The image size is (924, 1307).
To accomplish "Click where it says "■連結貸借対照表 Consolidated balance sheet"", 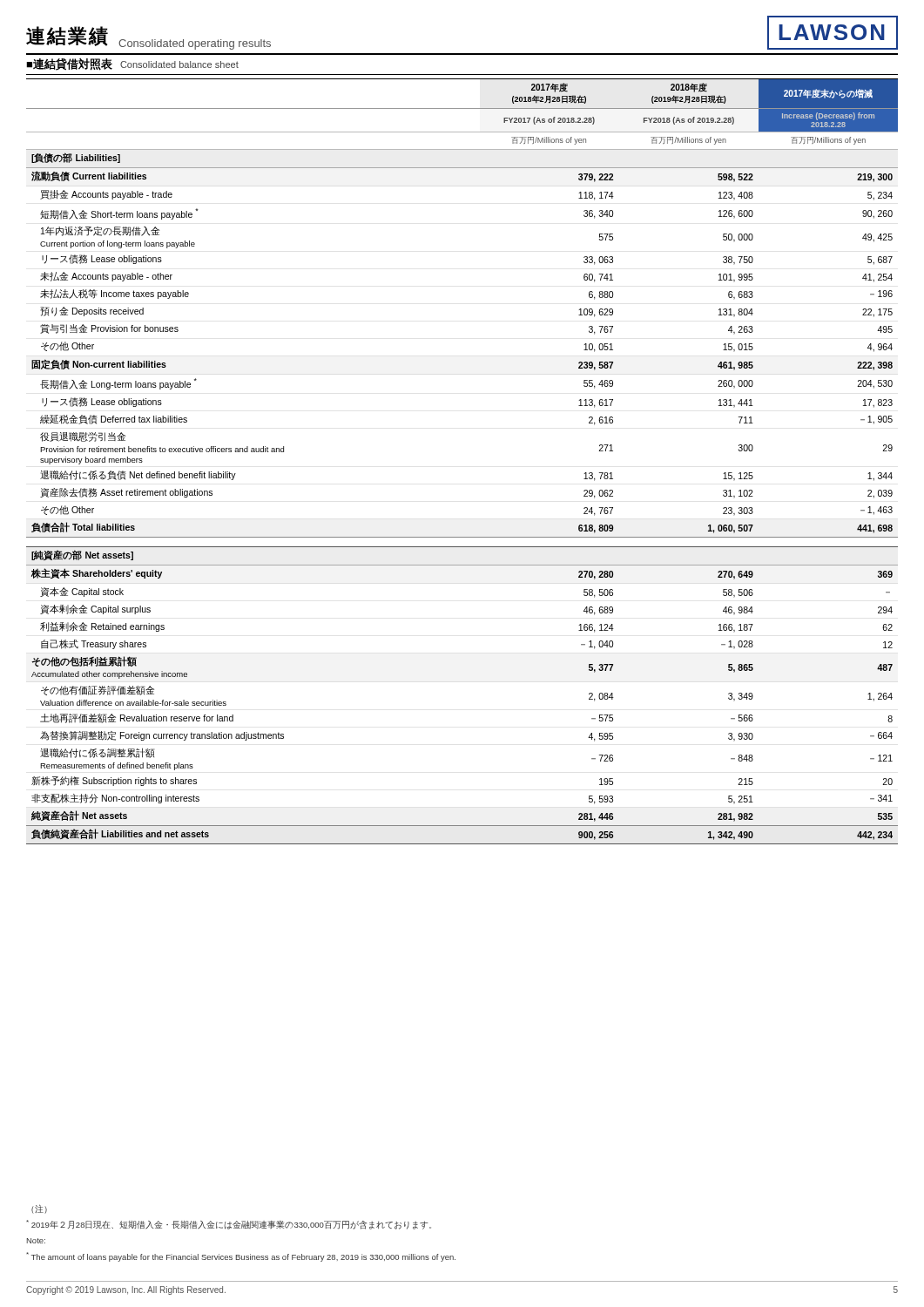I will point(132,64).
